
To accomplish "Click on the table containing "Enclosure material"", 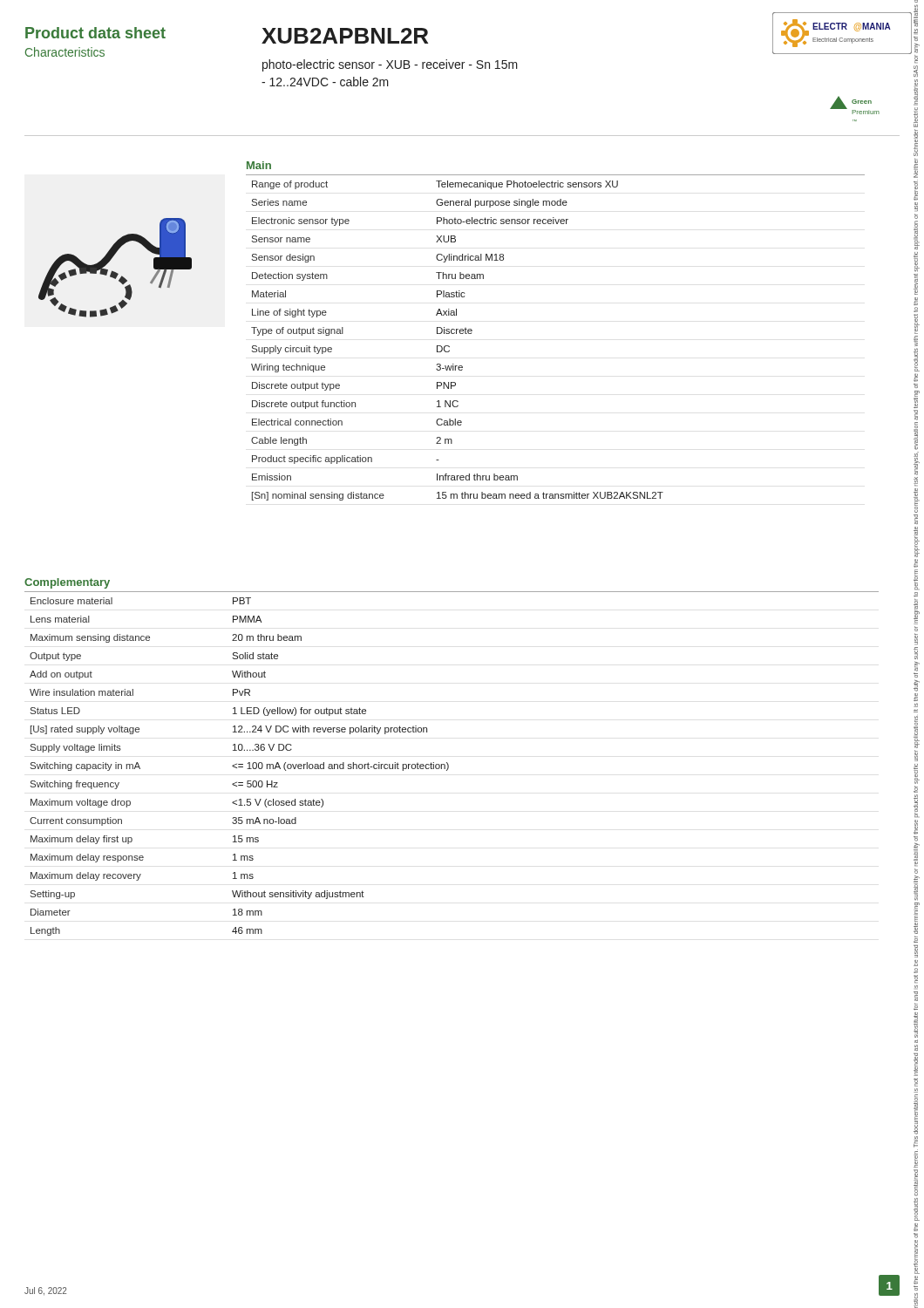I will tap(452, 766).
